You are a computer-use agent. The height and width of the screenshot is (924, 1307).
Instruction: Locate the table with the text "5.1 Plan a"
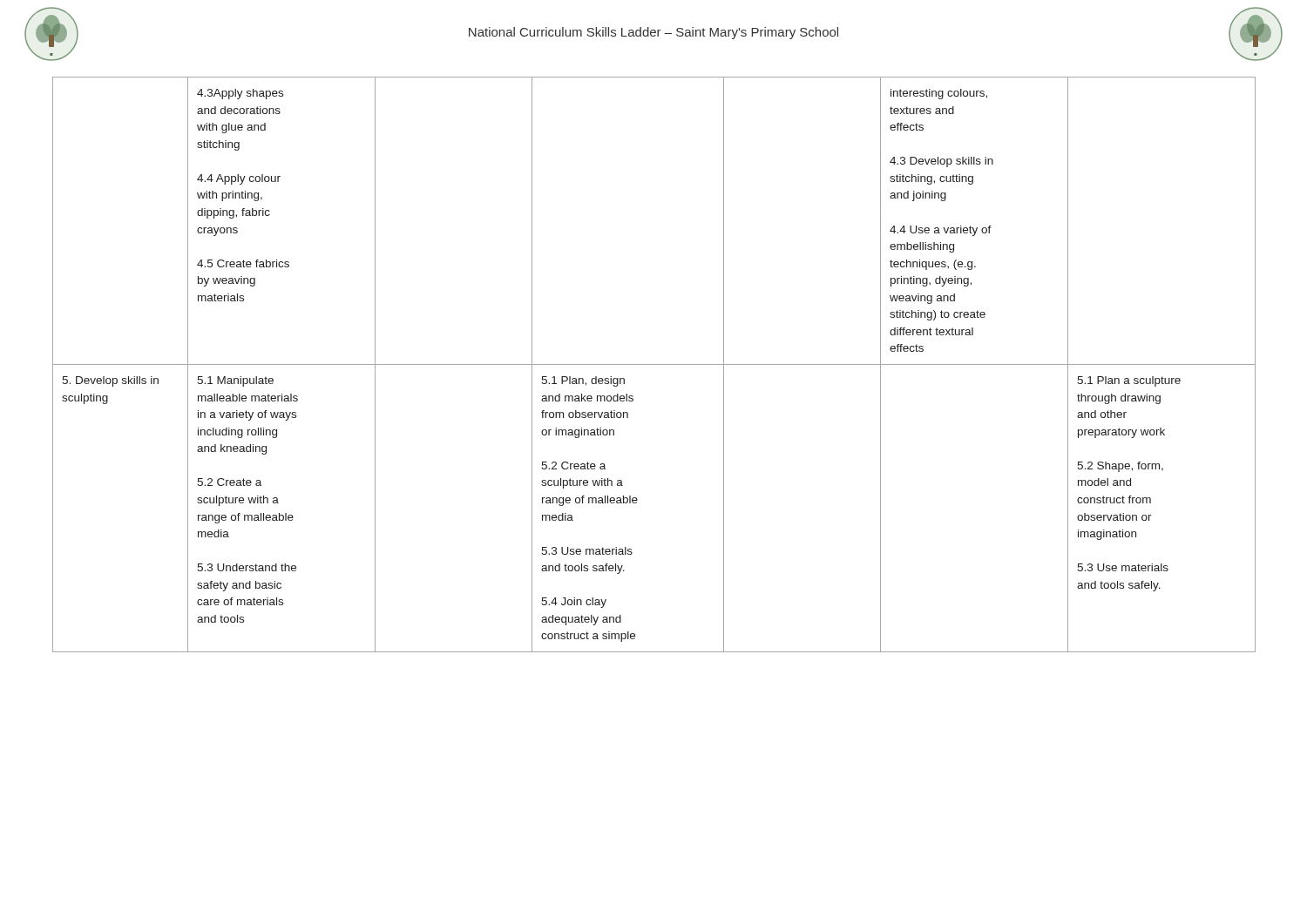654,364
